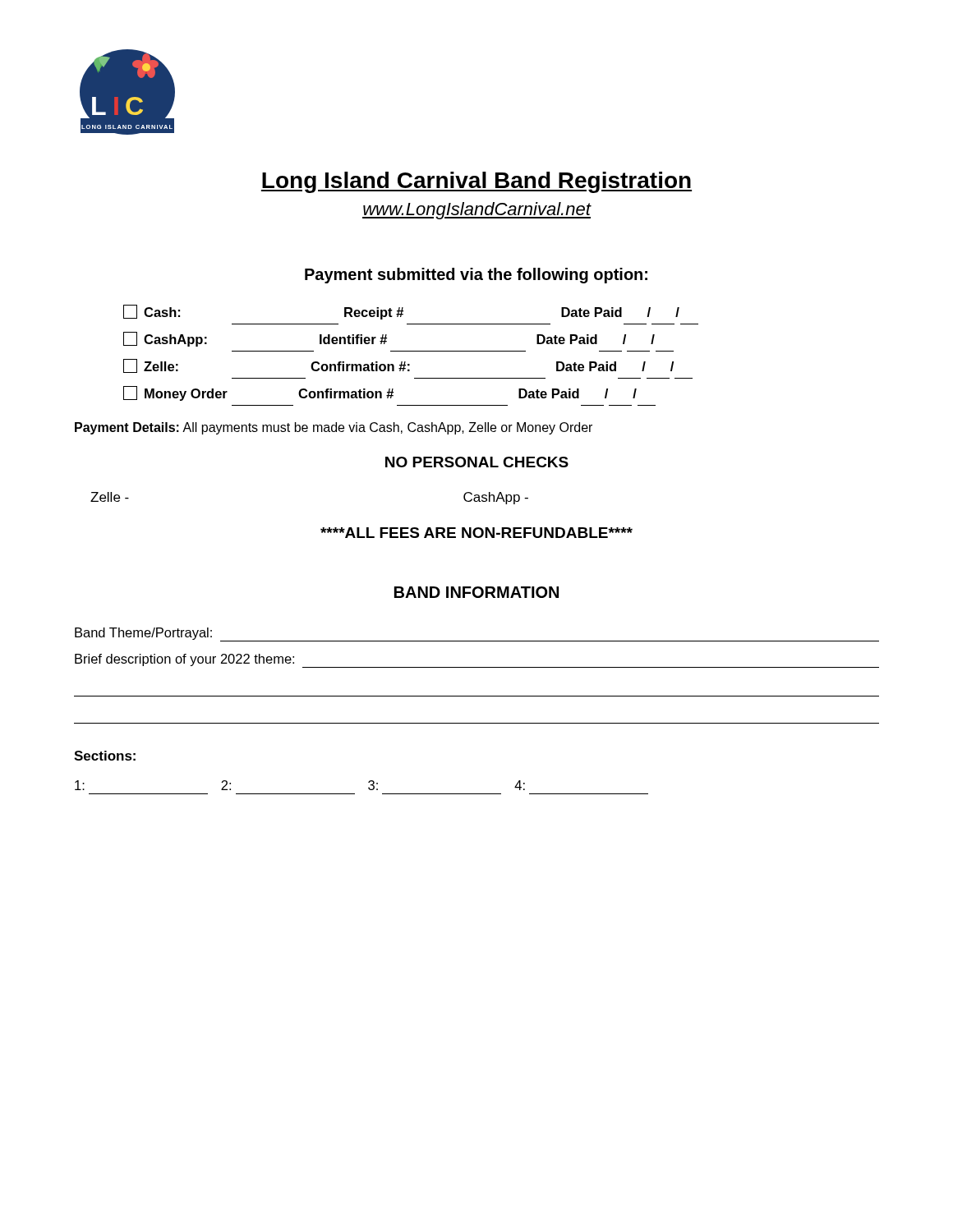
Task: Click the section header that begins "Payment submitted via the"
Action: tap(476, 274)
